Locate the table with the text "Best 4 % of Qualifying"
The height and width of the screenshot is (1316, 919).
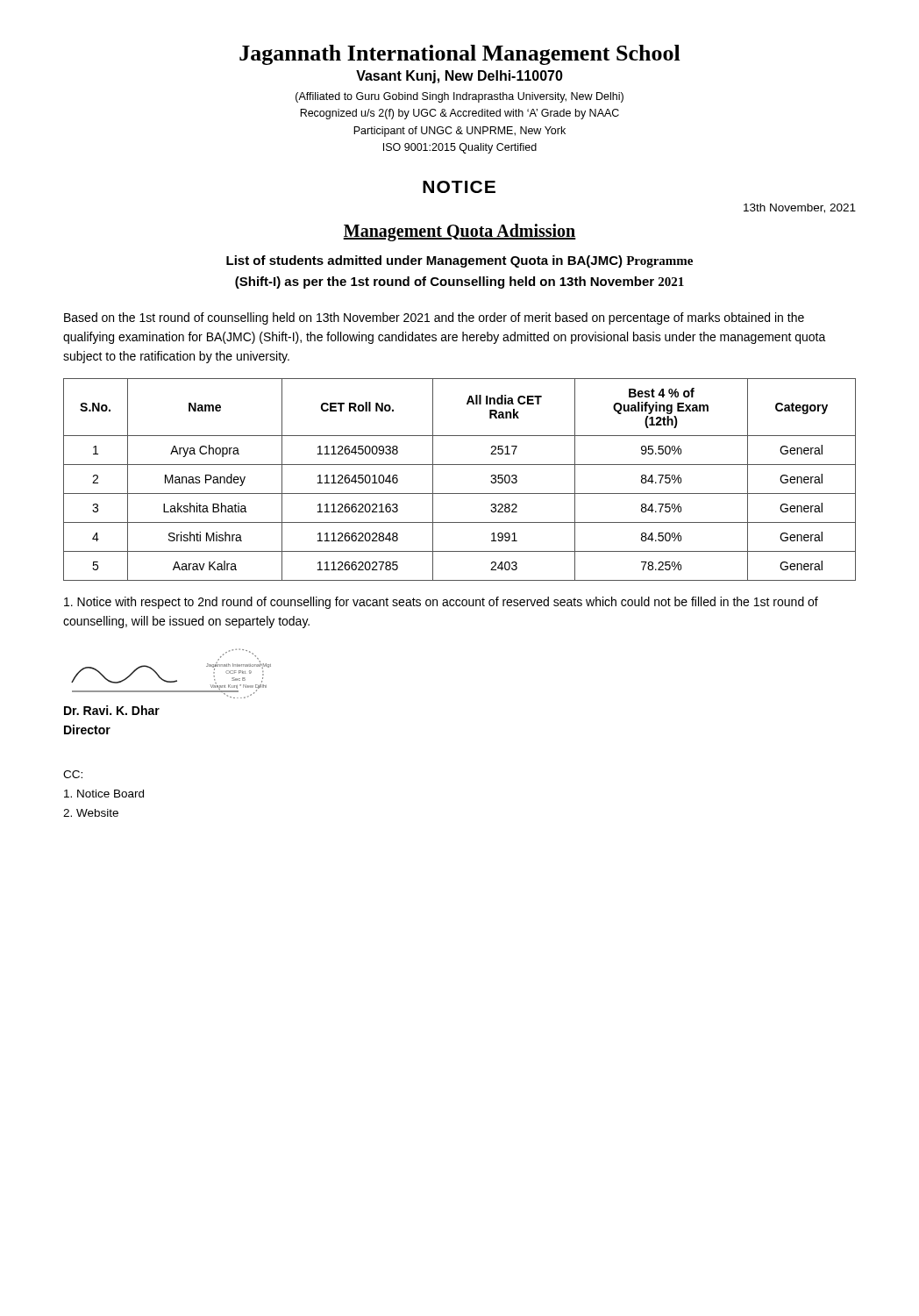[x=460, y=480]
